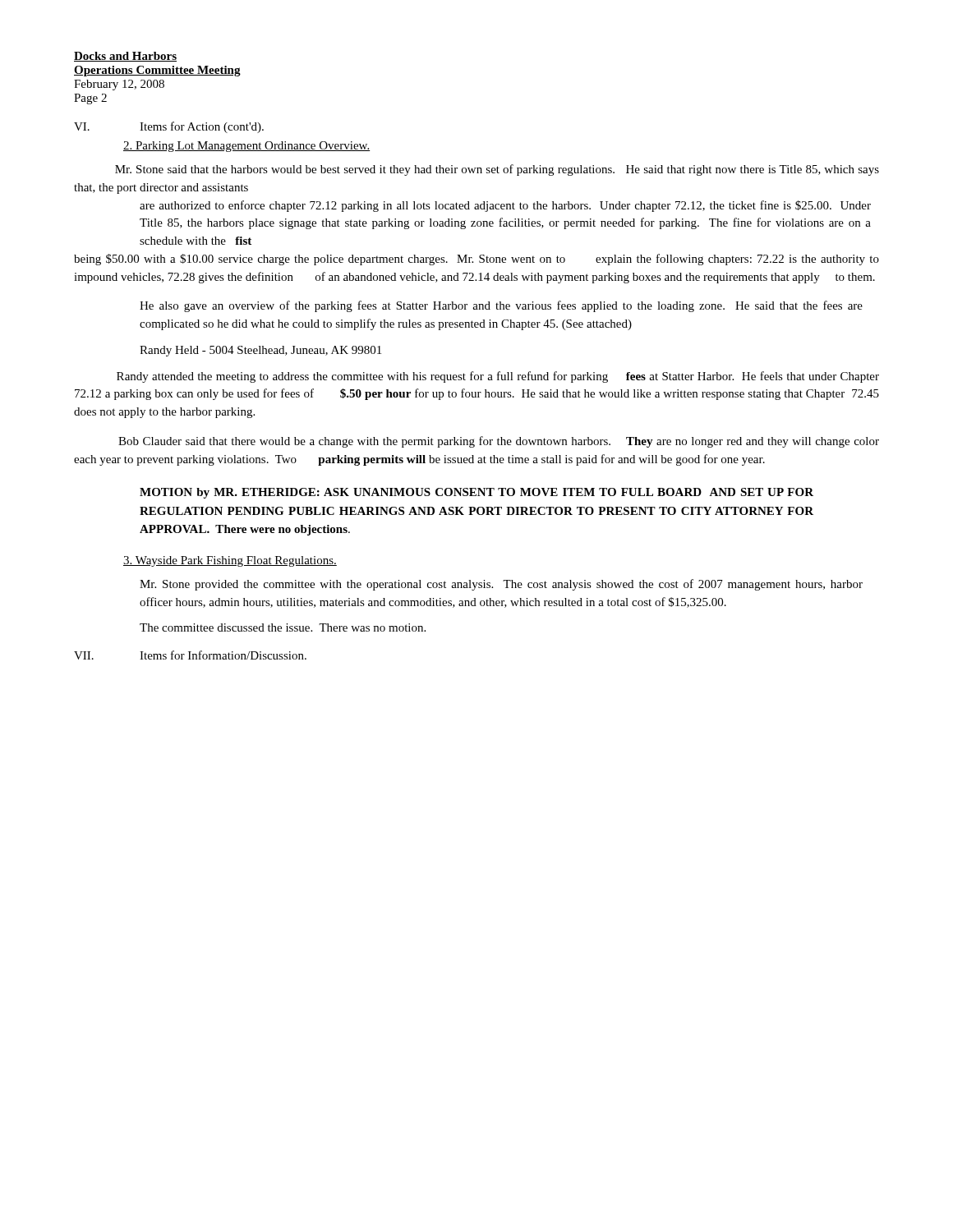The width and height of the screenshot is (953, 1232).
Task: Point to the section header beginning "2. Parking Lot"
Action: 247,145
